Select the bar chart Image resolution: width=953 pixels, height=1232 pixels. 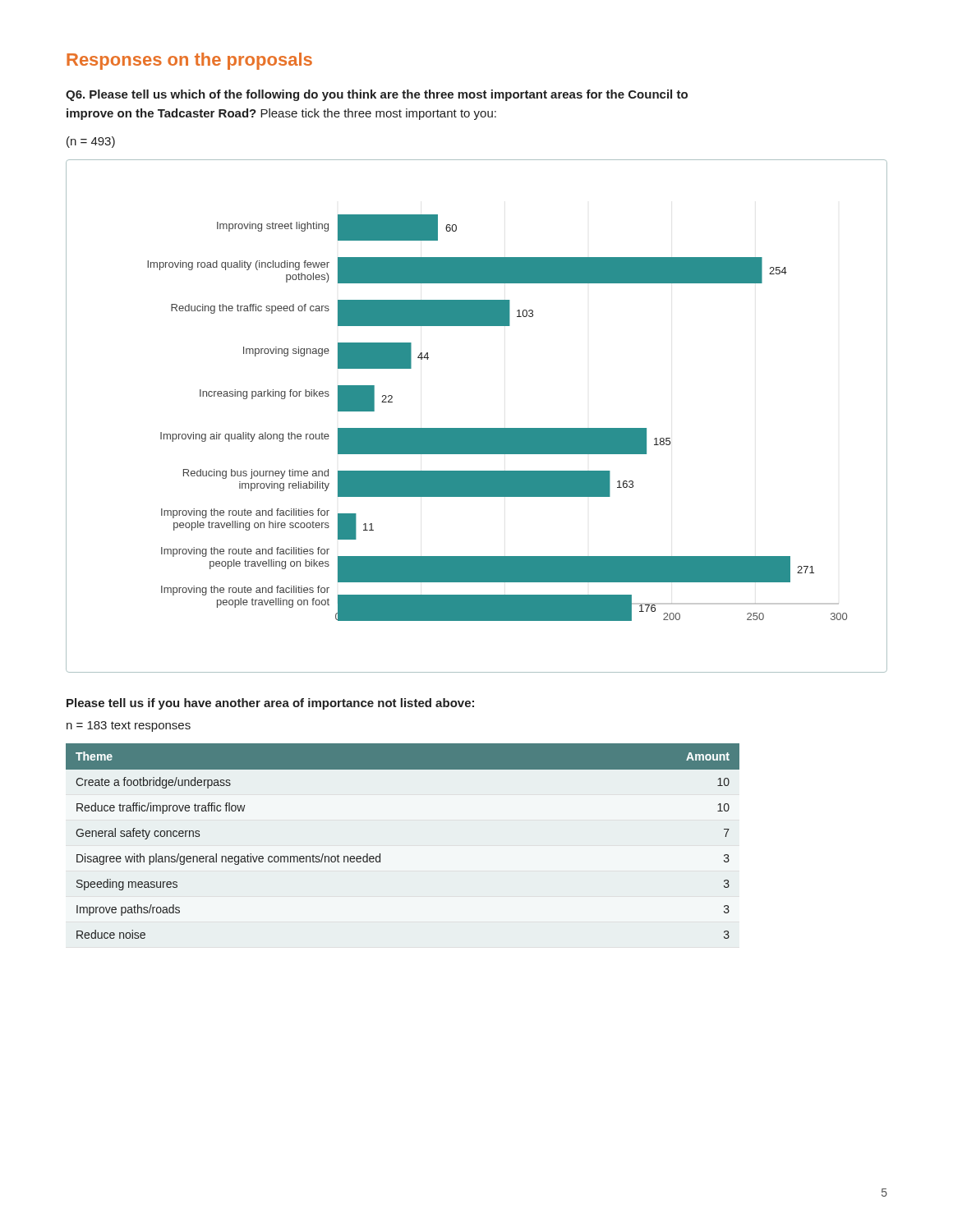(476, 416)
